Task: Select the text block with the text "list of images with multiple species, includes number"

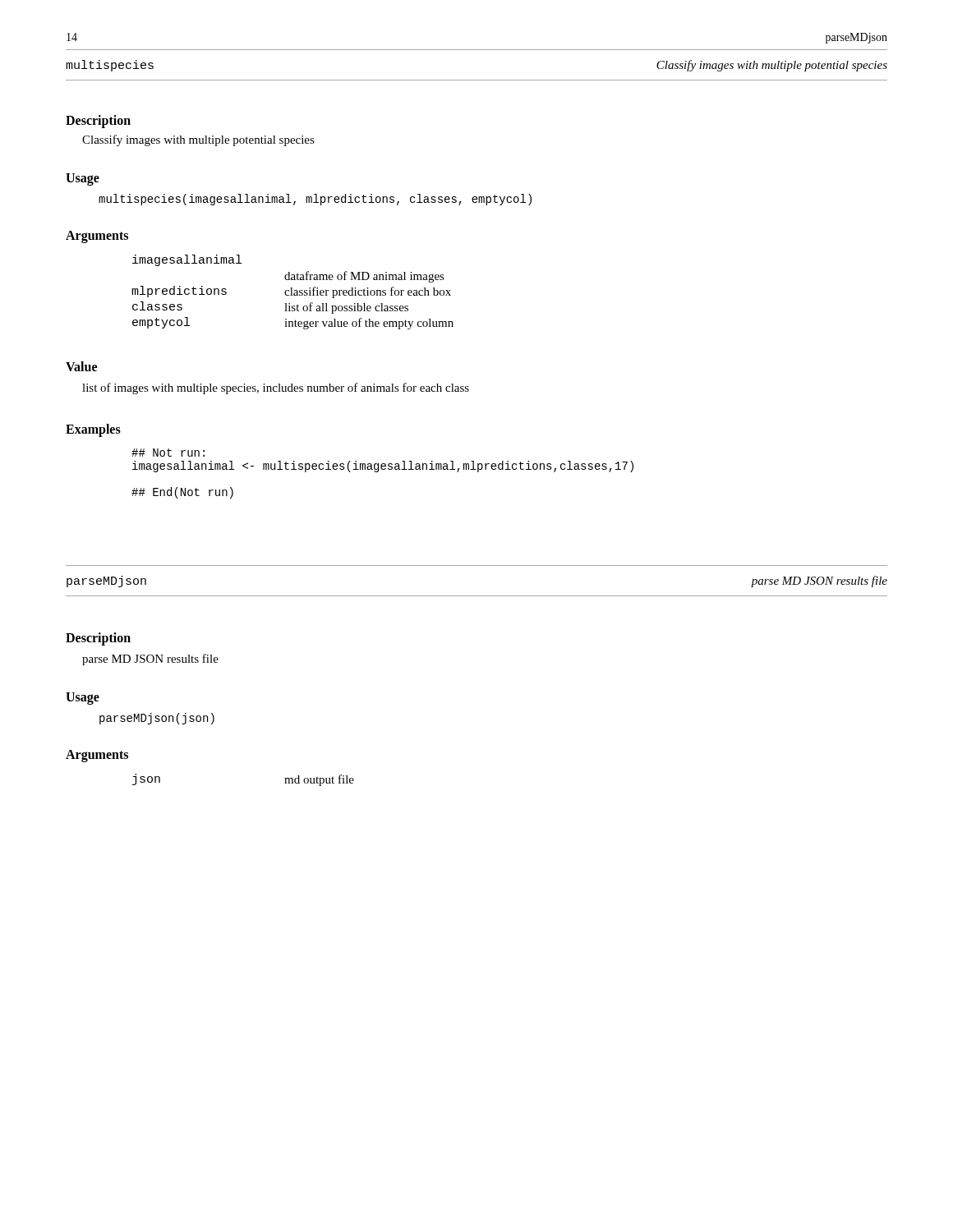Action: pos(276,388)
